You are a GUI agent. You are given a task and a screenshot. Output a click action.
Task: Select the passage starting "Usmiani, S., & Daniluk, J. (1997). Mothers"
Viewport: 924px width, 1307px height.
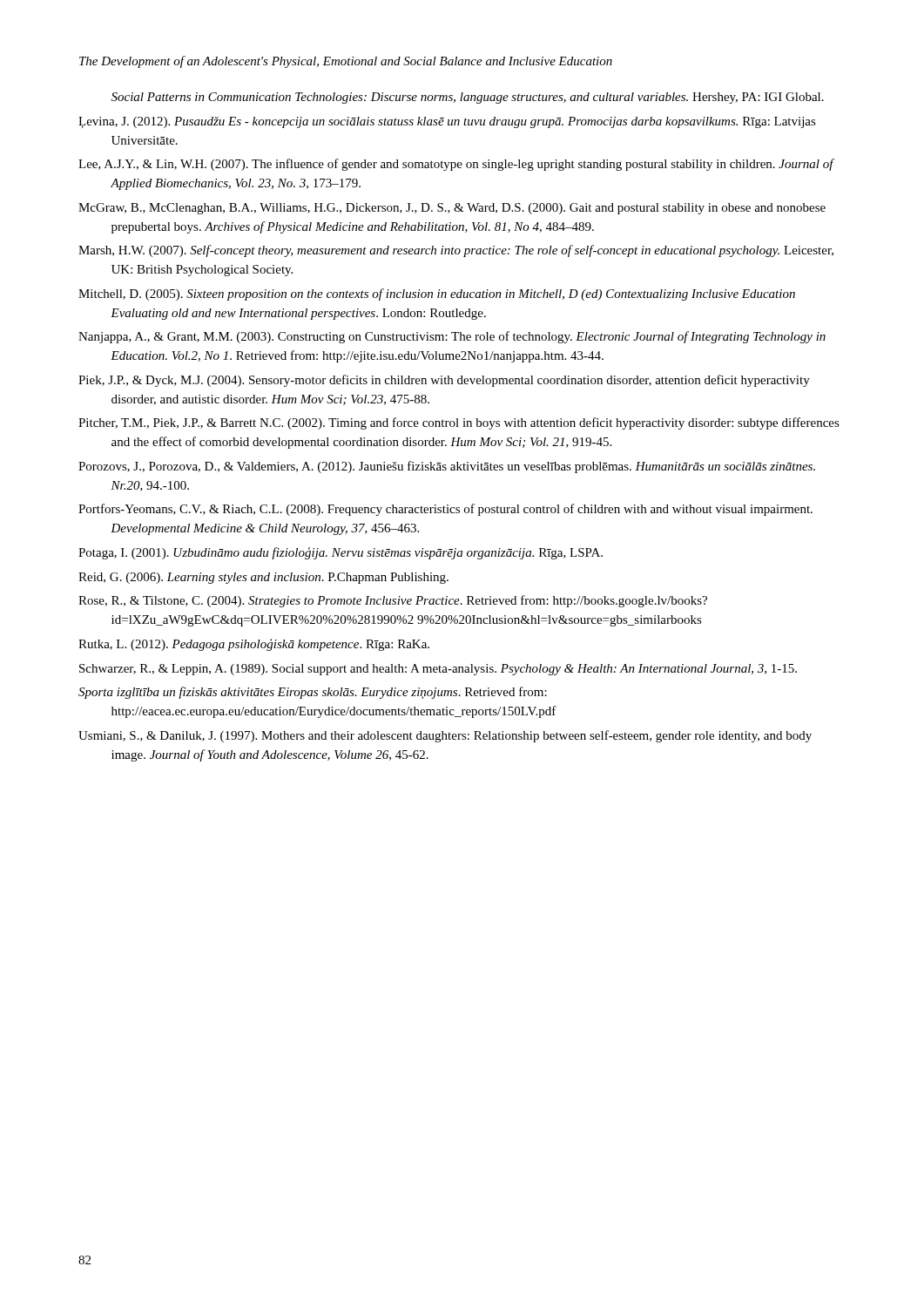[x=445, y=745]
